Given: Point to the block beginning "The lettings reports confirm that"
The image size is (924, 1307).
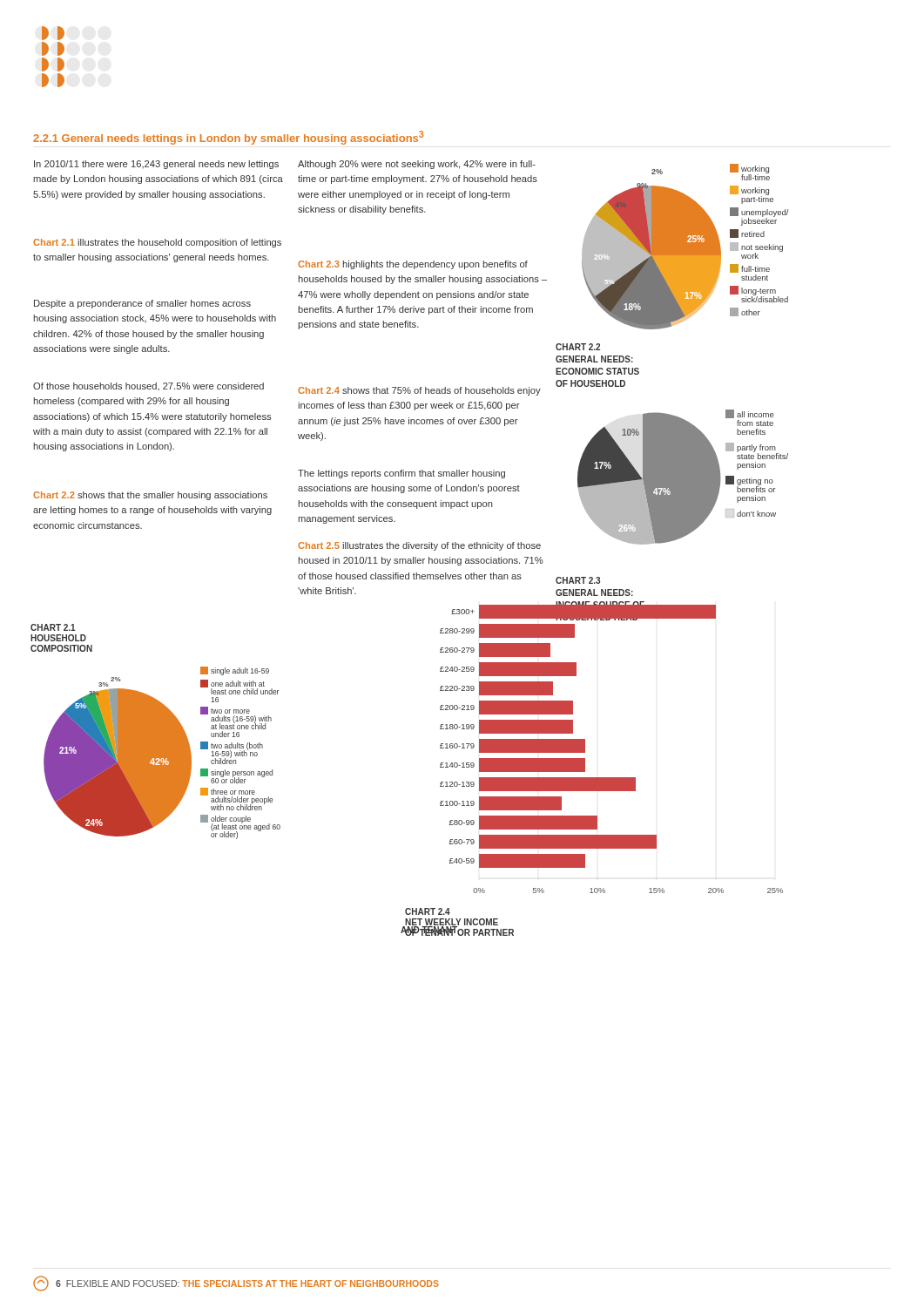Looking at the screenshot, I should click(409, 496).
